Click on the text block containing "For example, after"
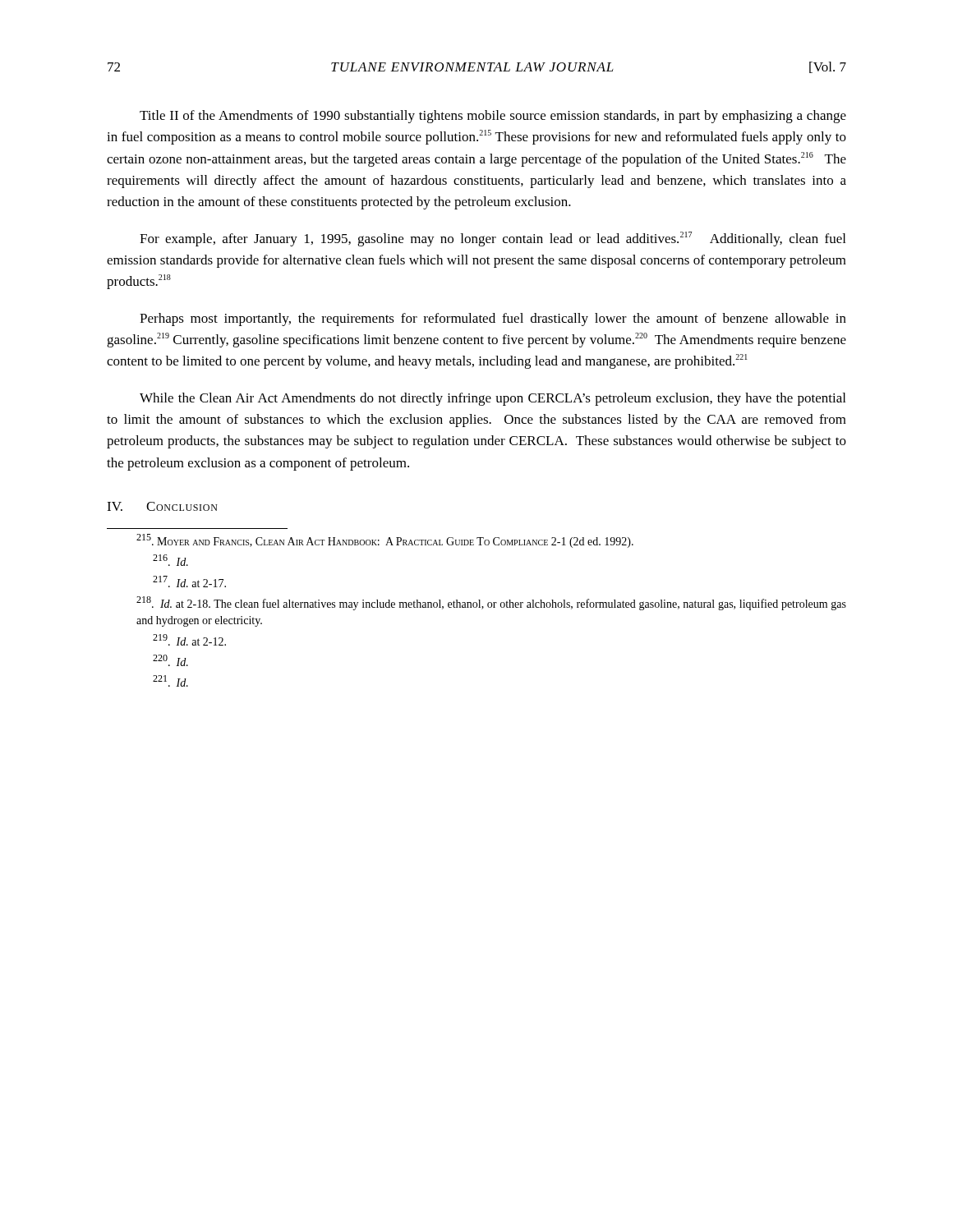 476,260
